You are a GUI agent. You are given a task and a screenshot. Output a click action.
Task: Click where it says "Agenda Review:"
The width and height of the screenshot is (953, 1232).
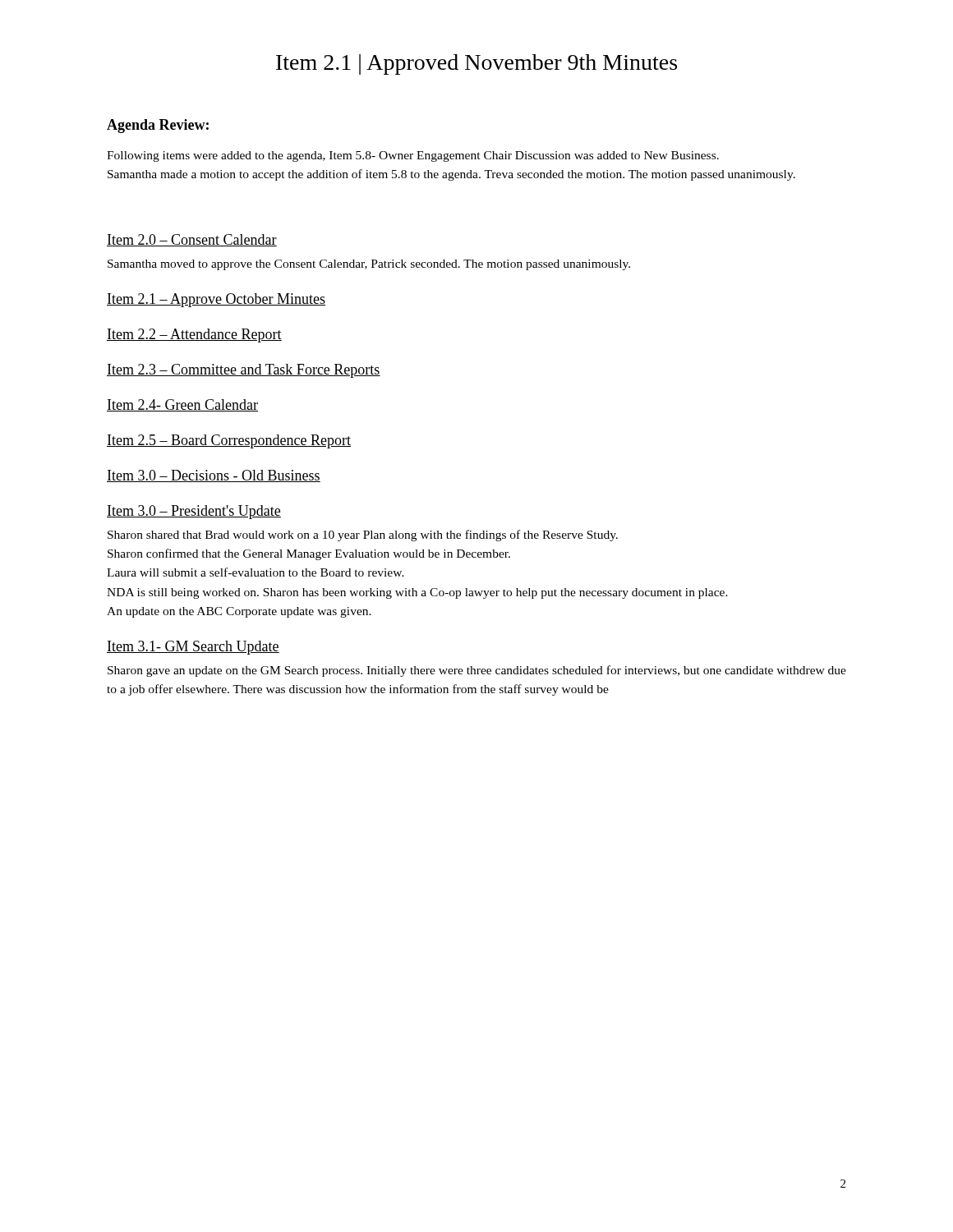[158, 126]
